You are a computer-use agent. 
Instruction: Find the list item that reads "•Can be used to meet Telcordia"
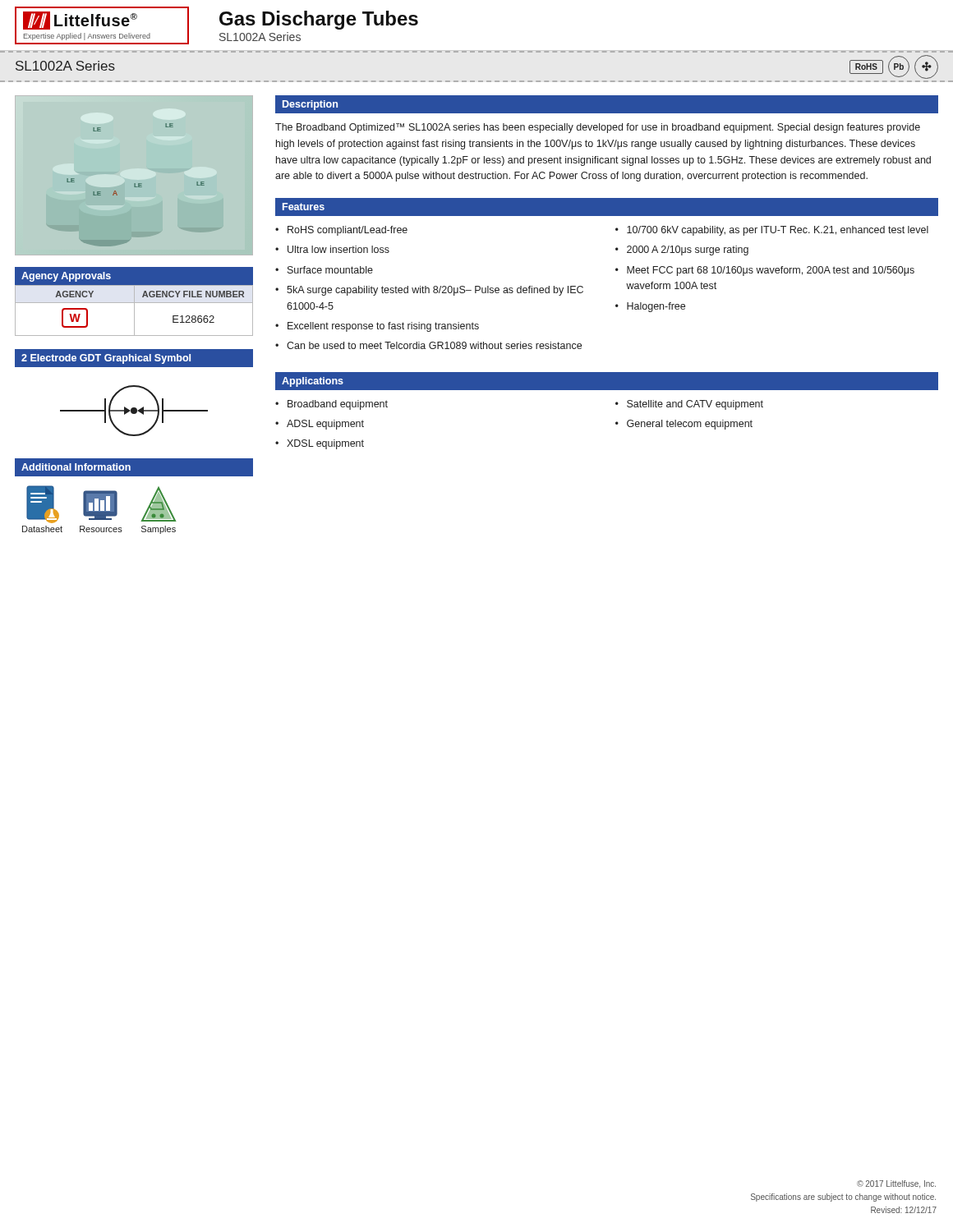point(429,347)
